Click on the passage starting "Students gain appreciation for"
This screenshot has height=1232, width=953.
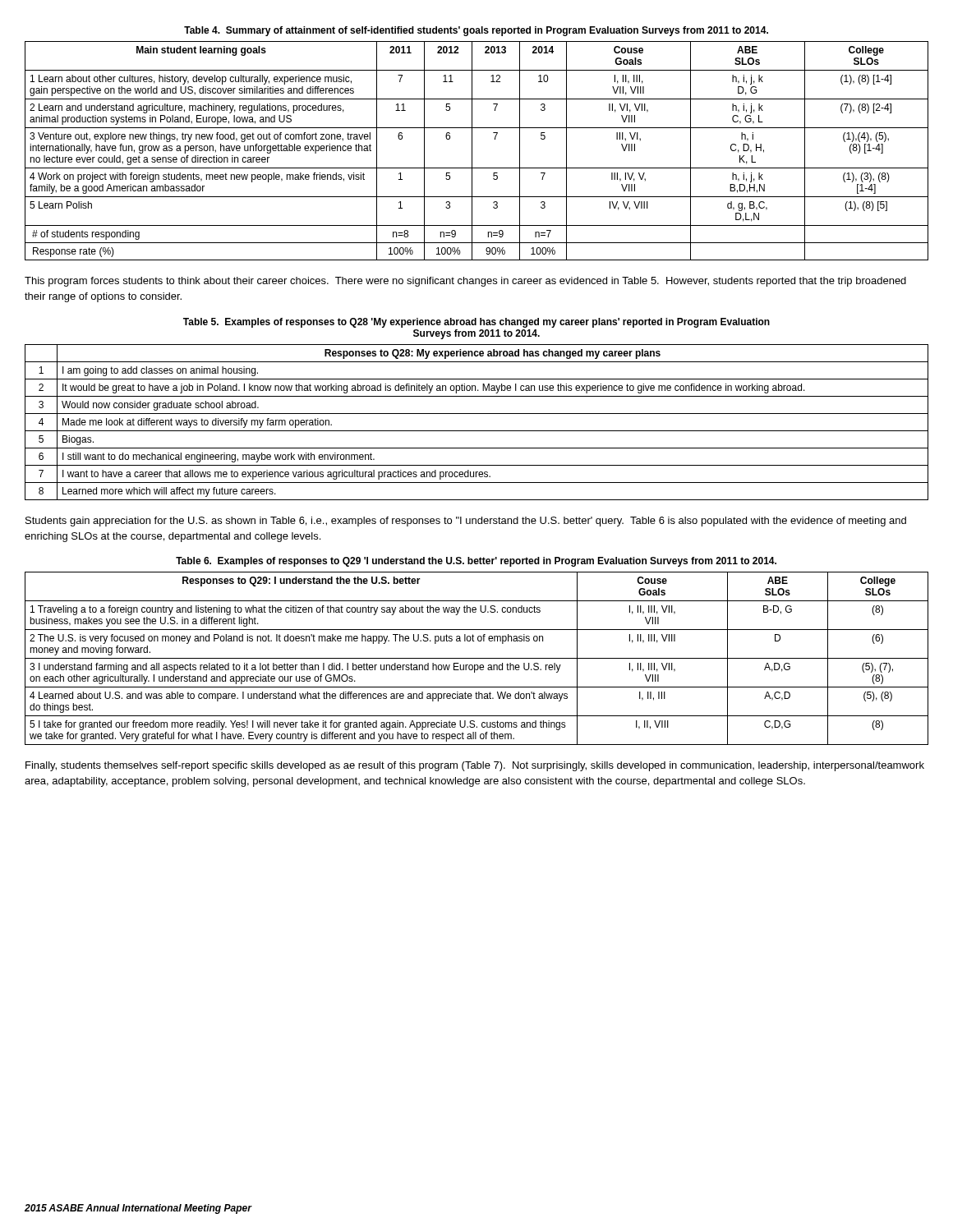[466, 528]
